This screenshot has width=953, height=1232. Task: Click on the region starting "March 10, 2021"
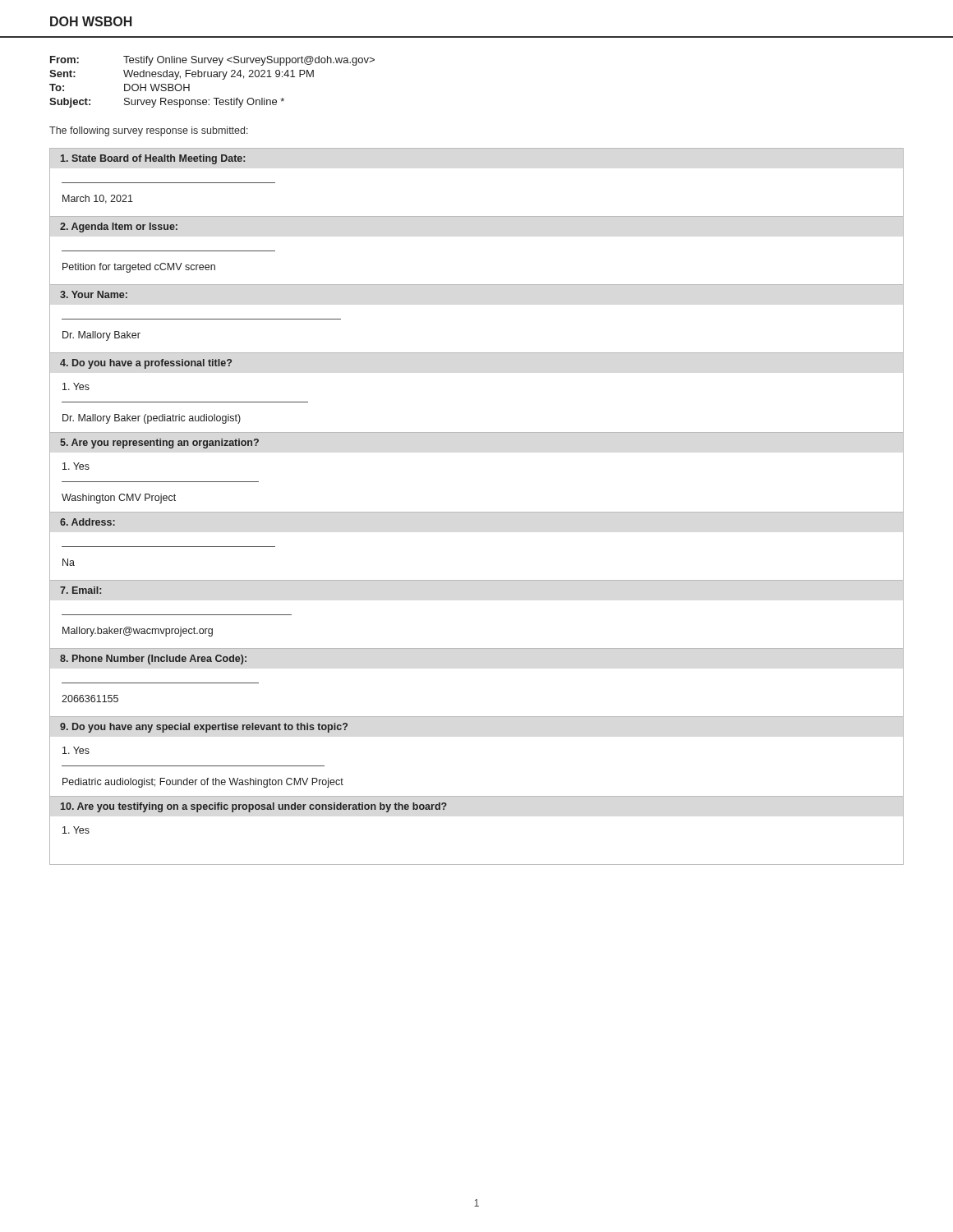(97, 199)
